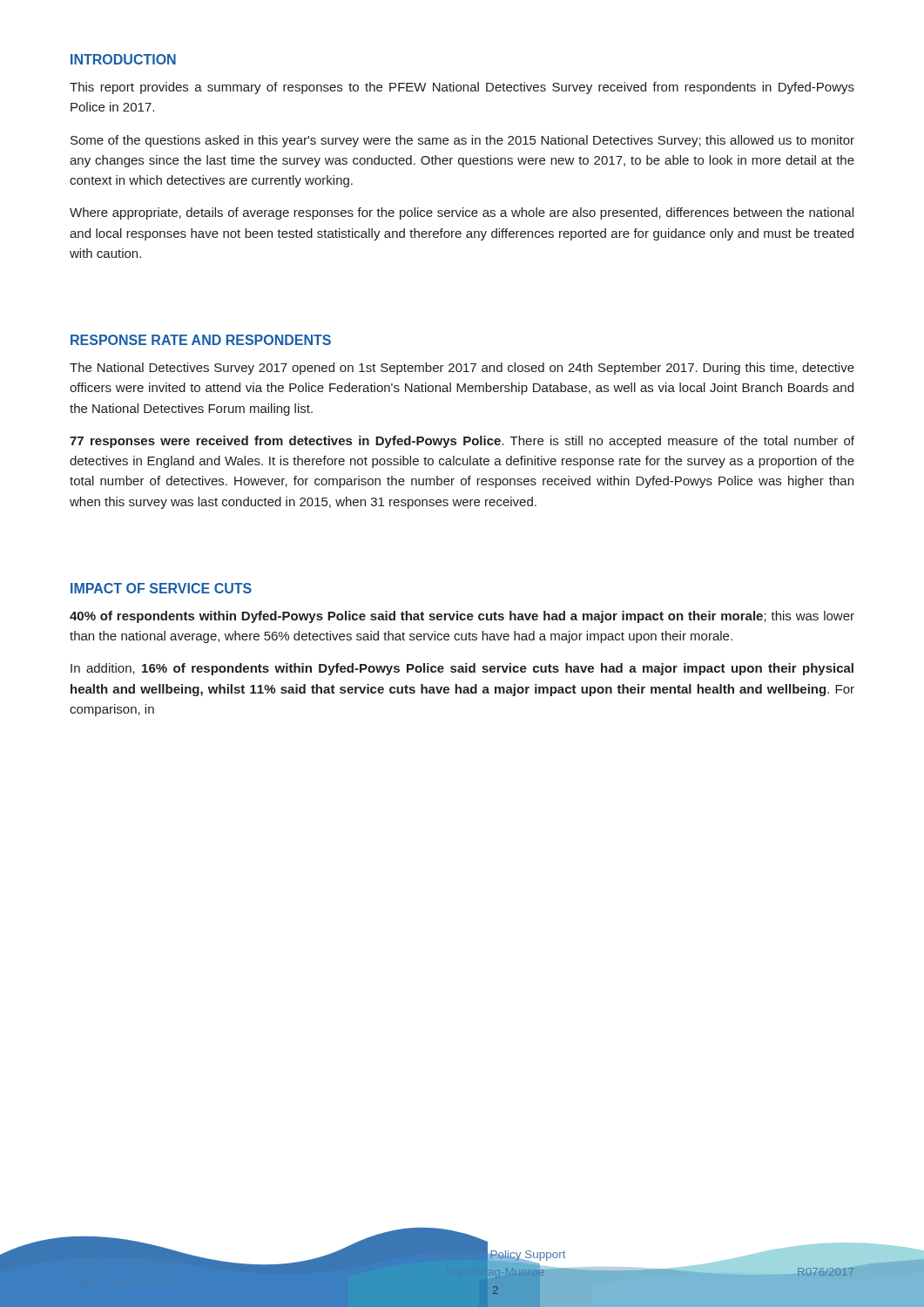Point to the block beginning "Some of the questions asked in this year's"
924x1307 pixels.
[462, 160]
